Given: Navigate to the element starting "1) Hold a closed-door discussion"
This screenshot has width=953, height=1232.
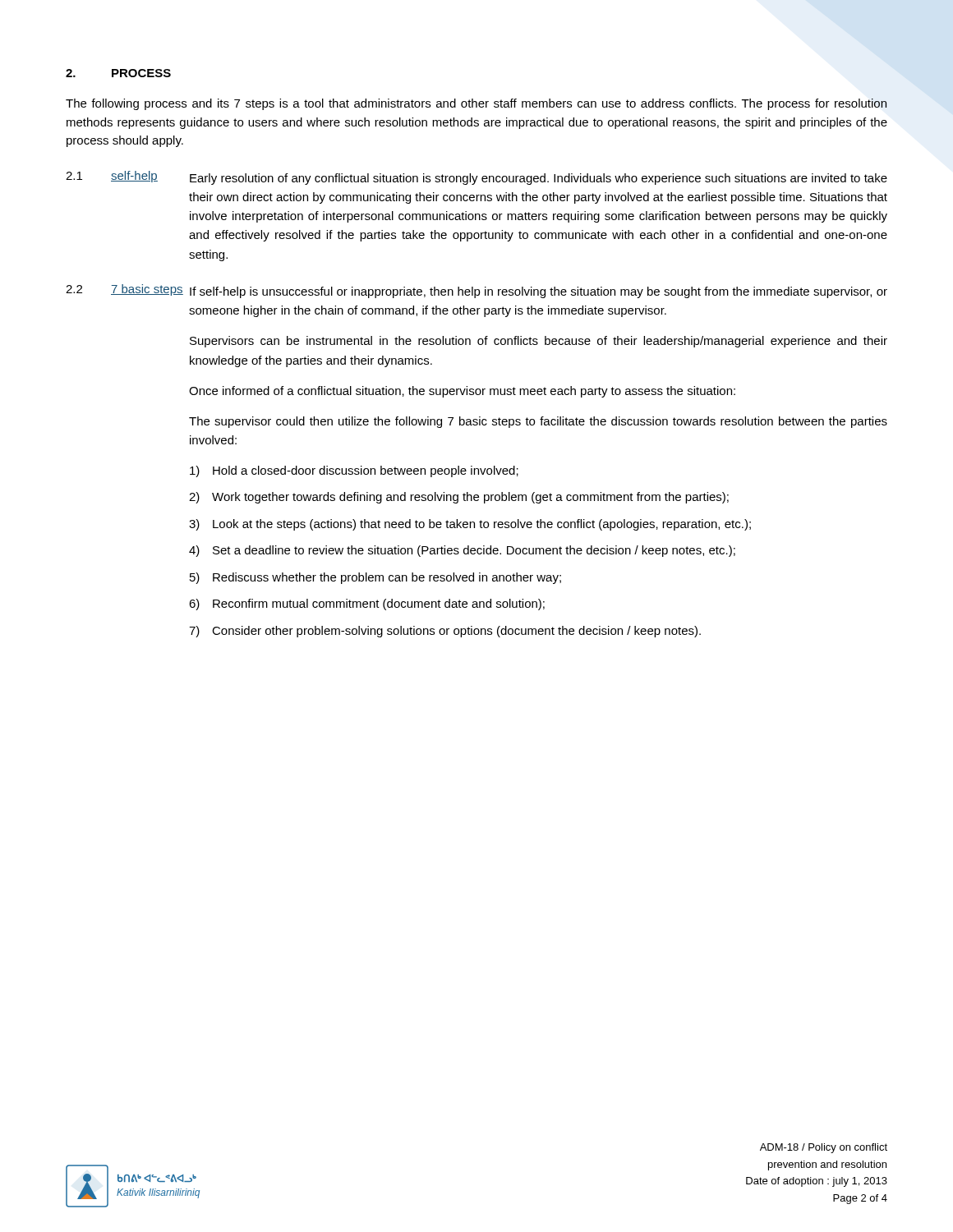Looking at the screenshot, I should pyautogui.click(x=354, y=471).
